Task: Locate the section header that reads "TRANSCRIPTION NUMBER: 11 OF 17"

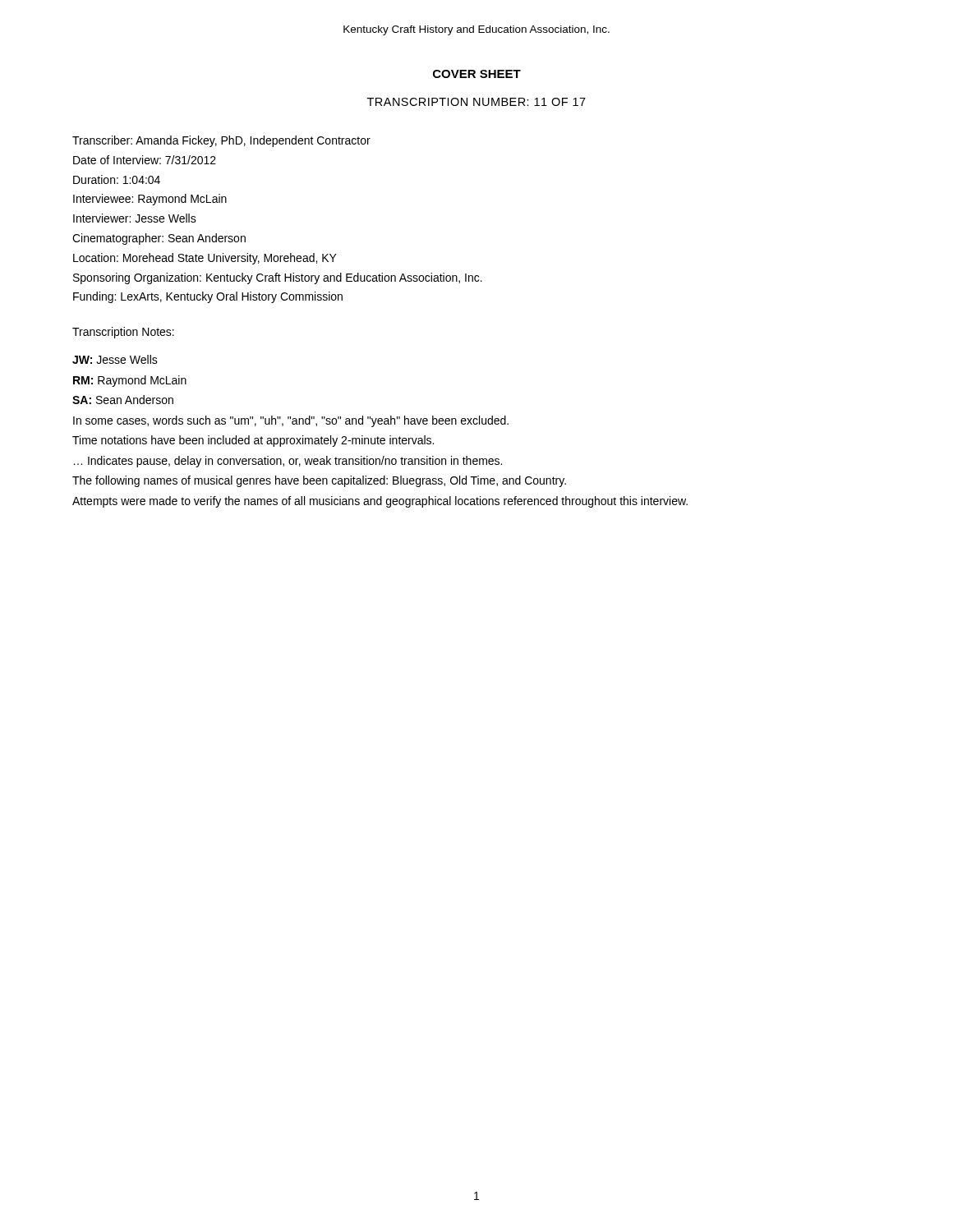Action: pos(476,102)
